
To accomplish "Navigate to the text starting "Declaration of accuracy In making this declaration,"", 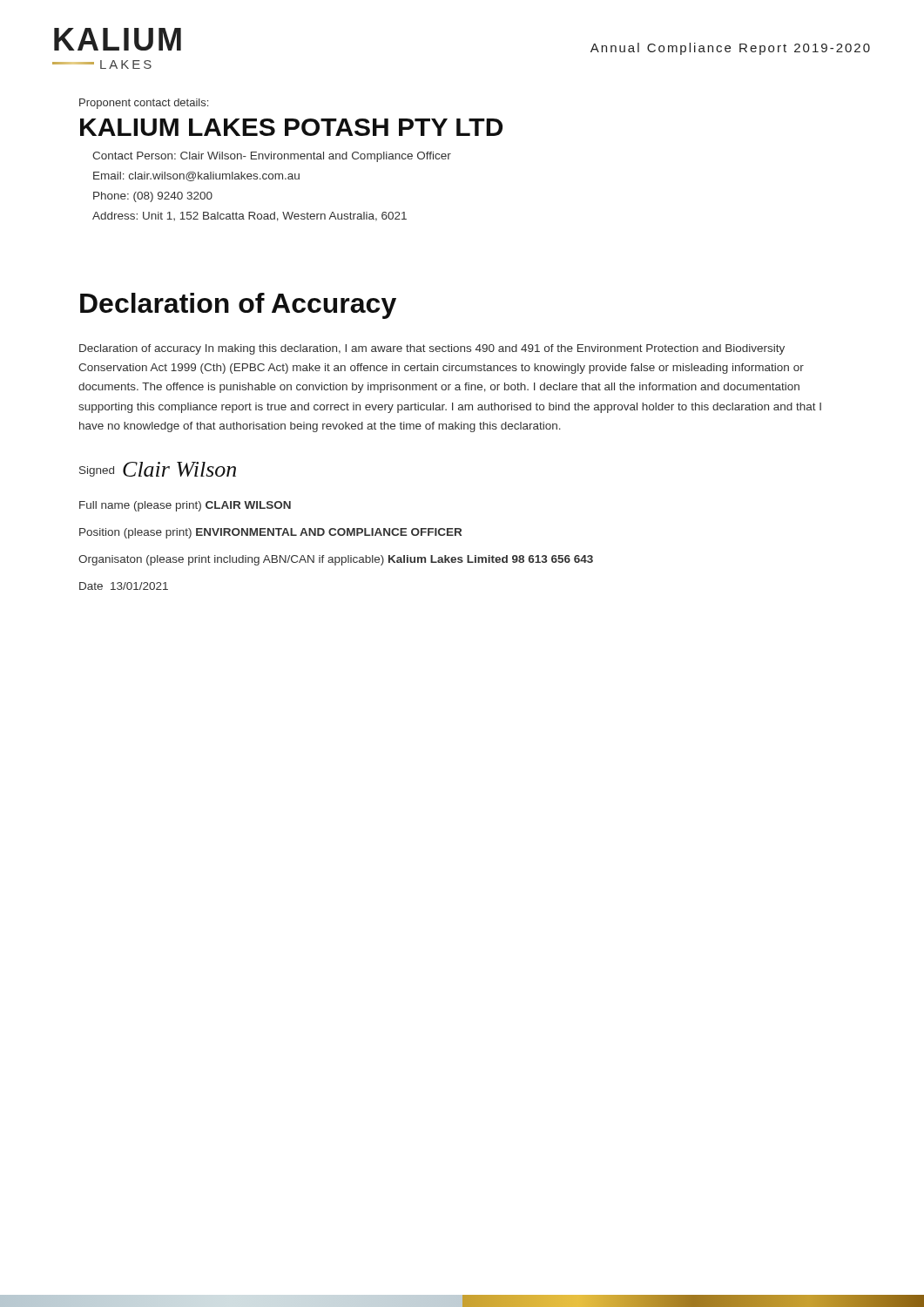I will 450,387.
